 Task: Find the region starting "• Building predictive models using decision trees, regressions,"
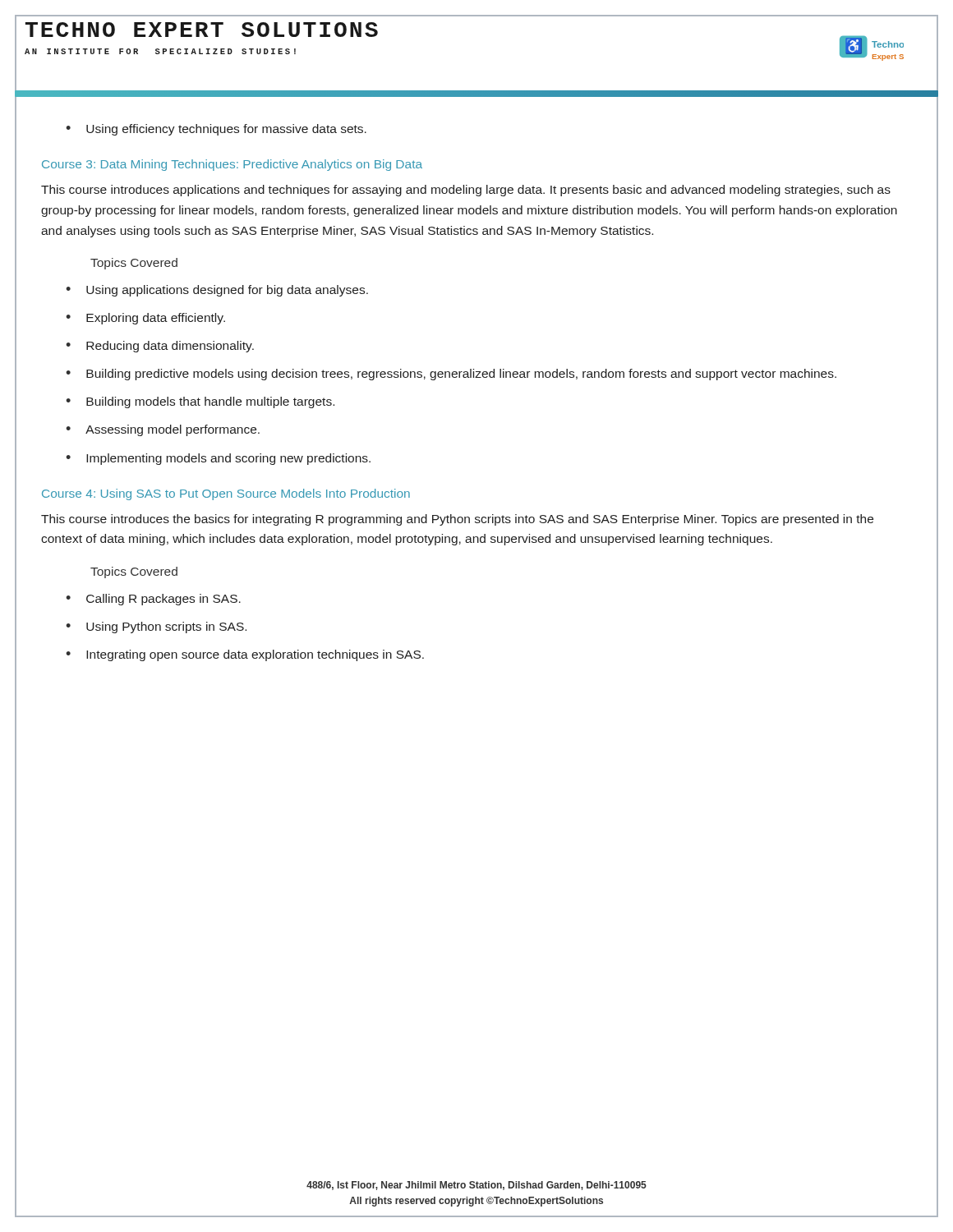pos(439,374)
